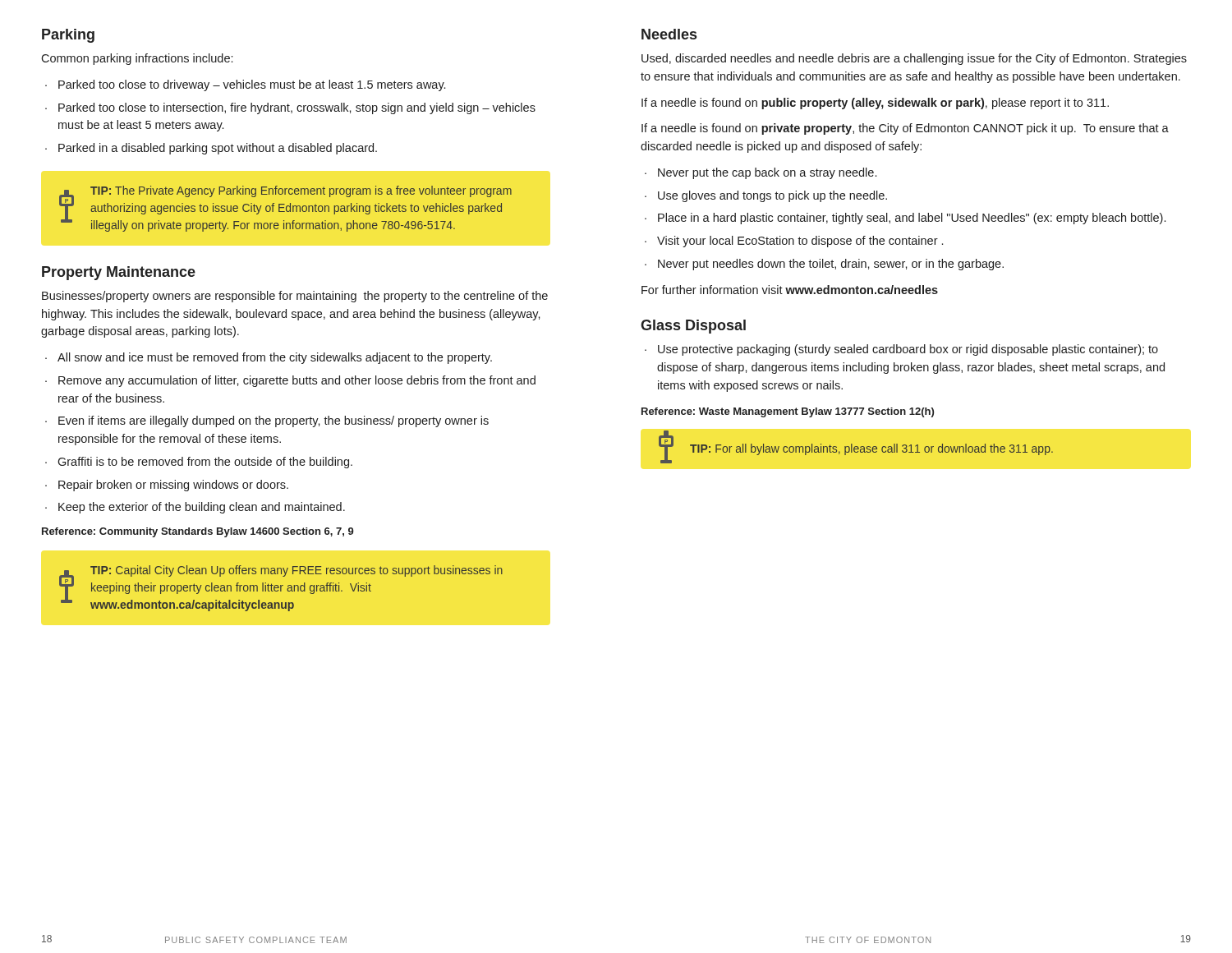The height and width of the screenshot is (953, 1232).
Task: Where does it say "Glass Disposal"?
Action: 694,326
